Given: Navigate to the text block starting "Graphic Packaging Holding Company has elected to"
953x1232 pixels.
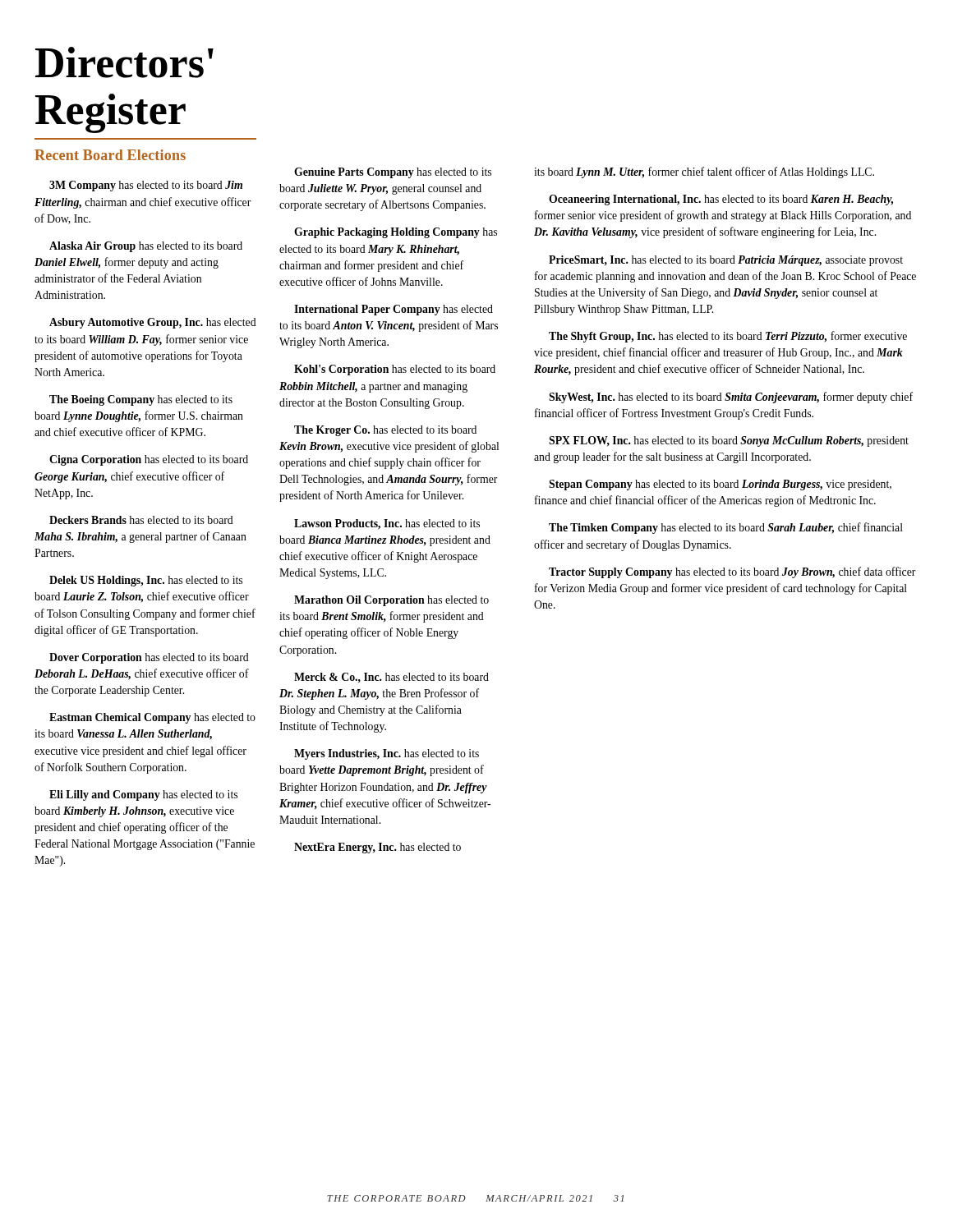Looking at the screenshot, I should point(388,257).
